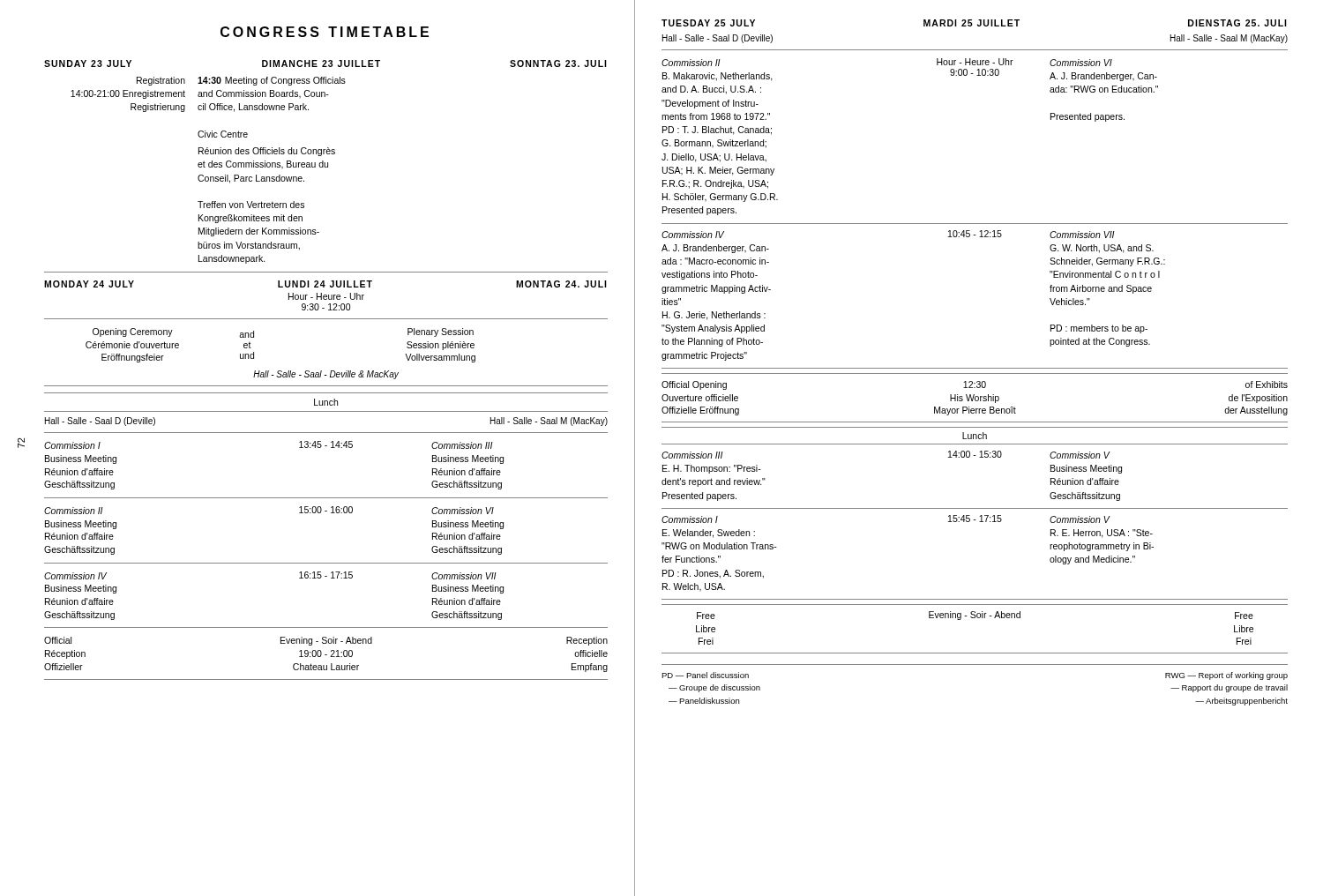Point to the section header beginning "TUESDAY 25 JULY MARDI 25 JUILLET"
The image size is (1323, 896).
(x=975, y=23)
